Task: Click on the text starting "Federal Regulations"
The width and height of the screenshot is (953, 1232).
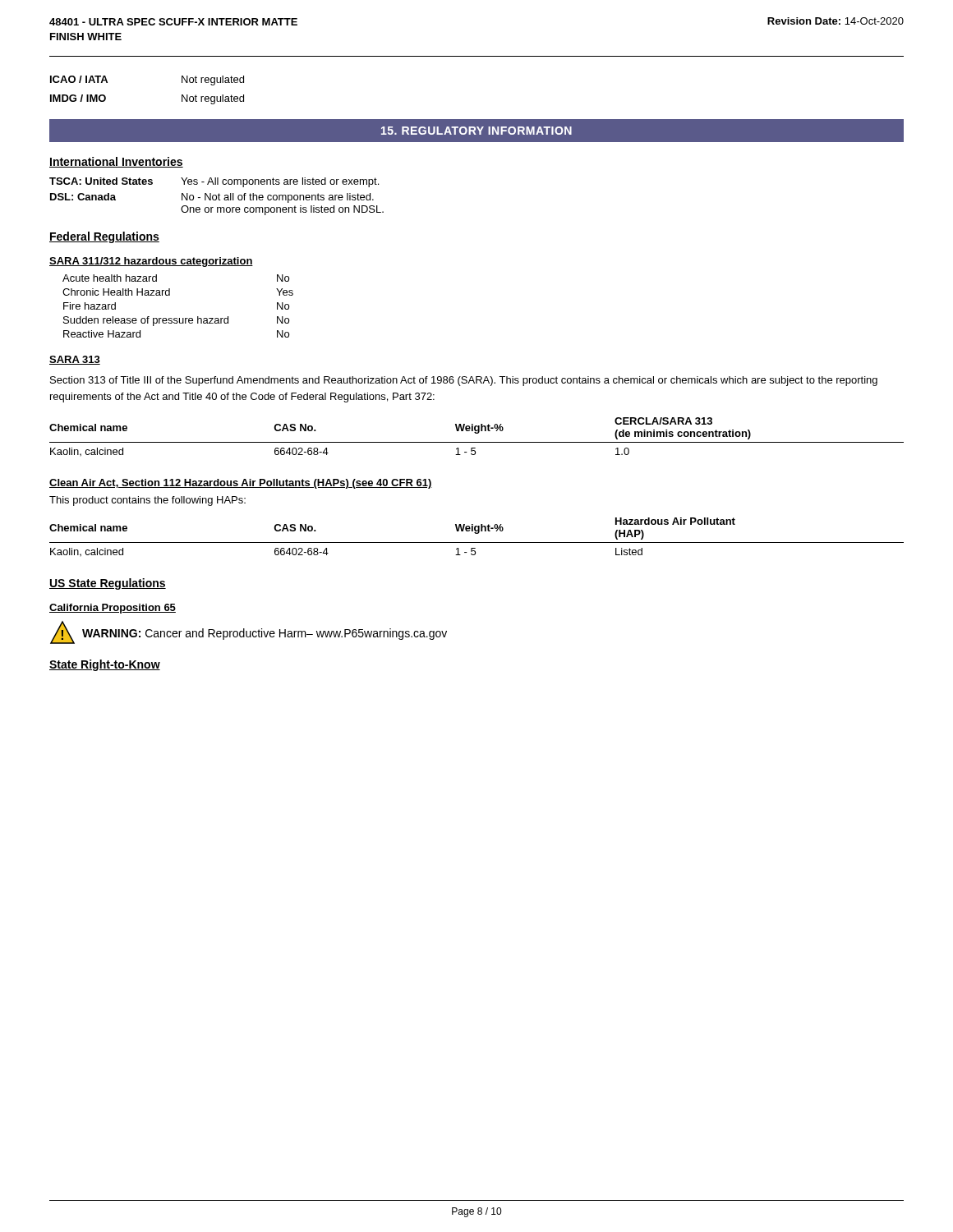Action: coord(104,237)
